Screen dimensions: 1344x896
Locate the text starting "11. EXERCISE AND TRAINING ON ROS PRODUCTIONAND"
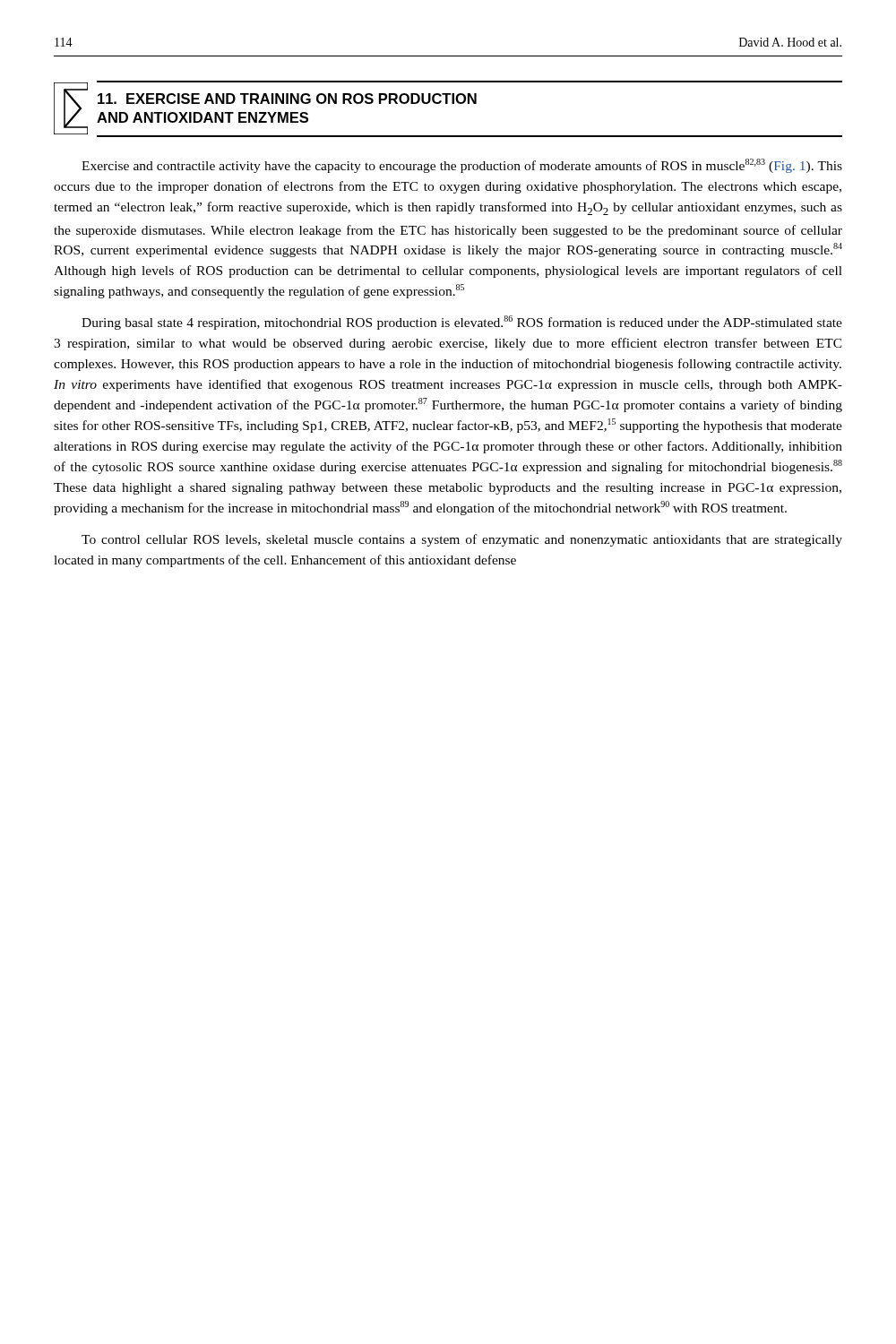click(x=287, y=108)
